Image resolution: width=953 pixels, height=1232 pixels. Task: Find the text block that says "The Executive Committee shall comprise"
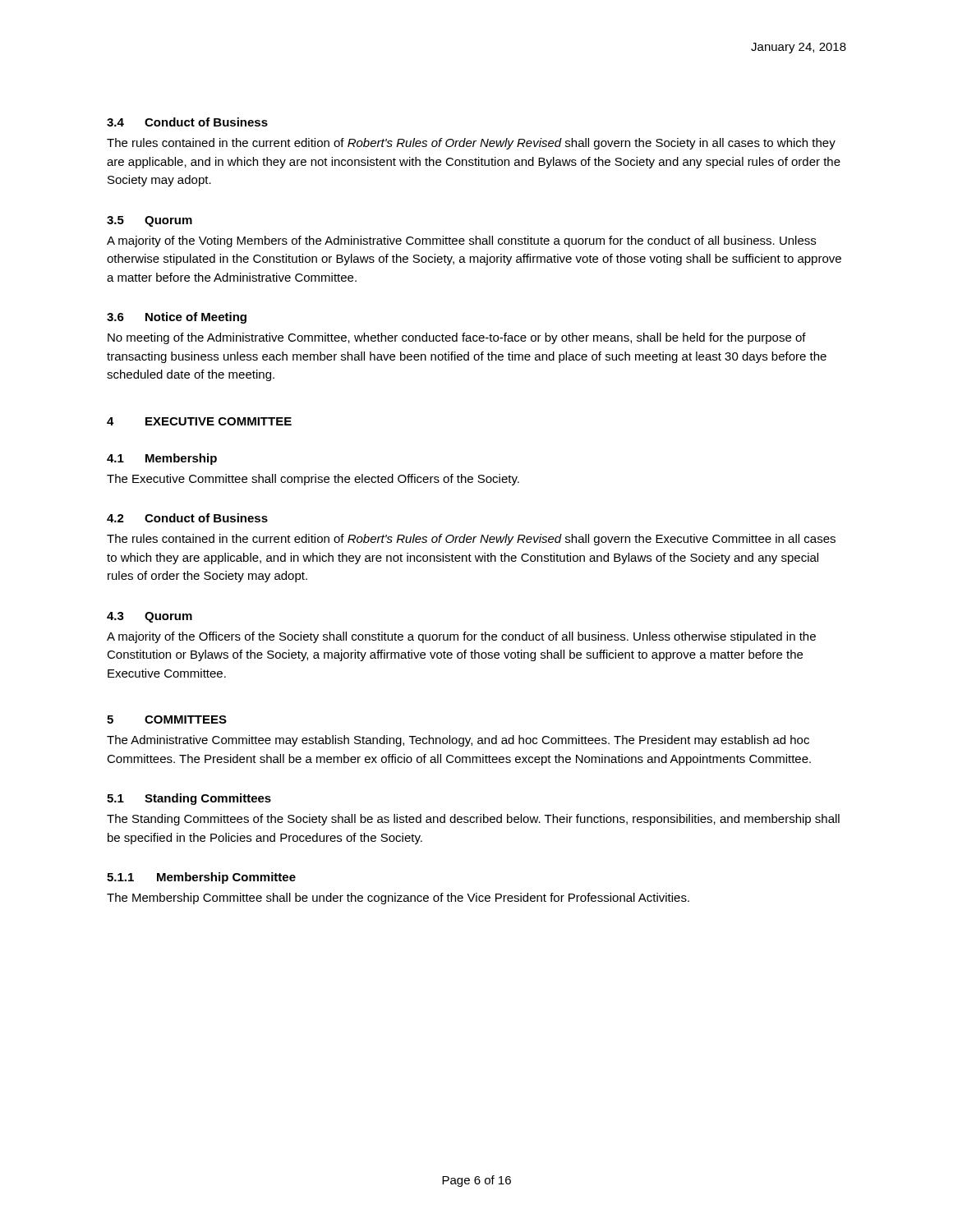[313, 478]
